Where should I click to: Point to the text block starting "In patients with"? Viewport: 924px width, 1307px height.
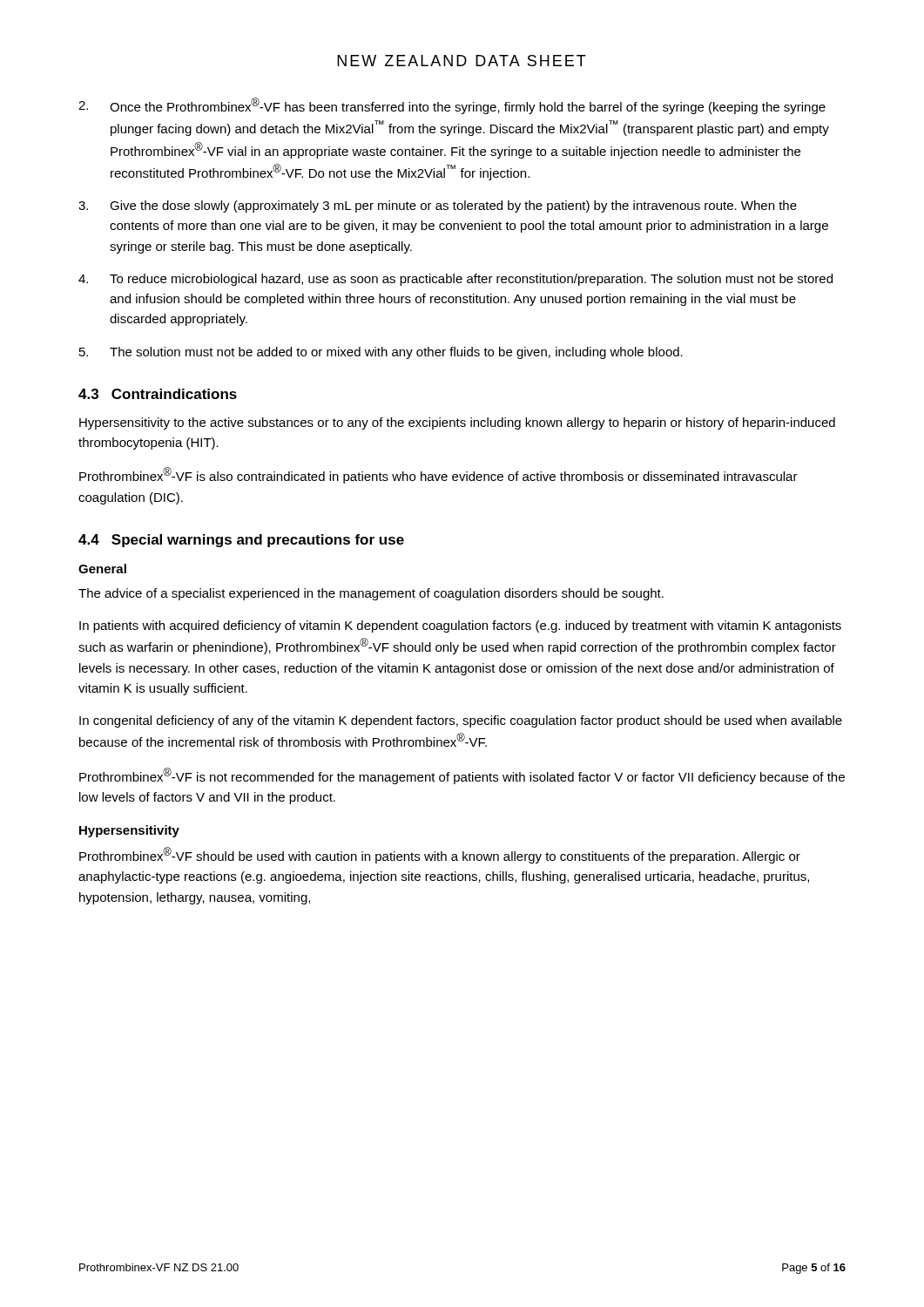(x=460, y=656)
